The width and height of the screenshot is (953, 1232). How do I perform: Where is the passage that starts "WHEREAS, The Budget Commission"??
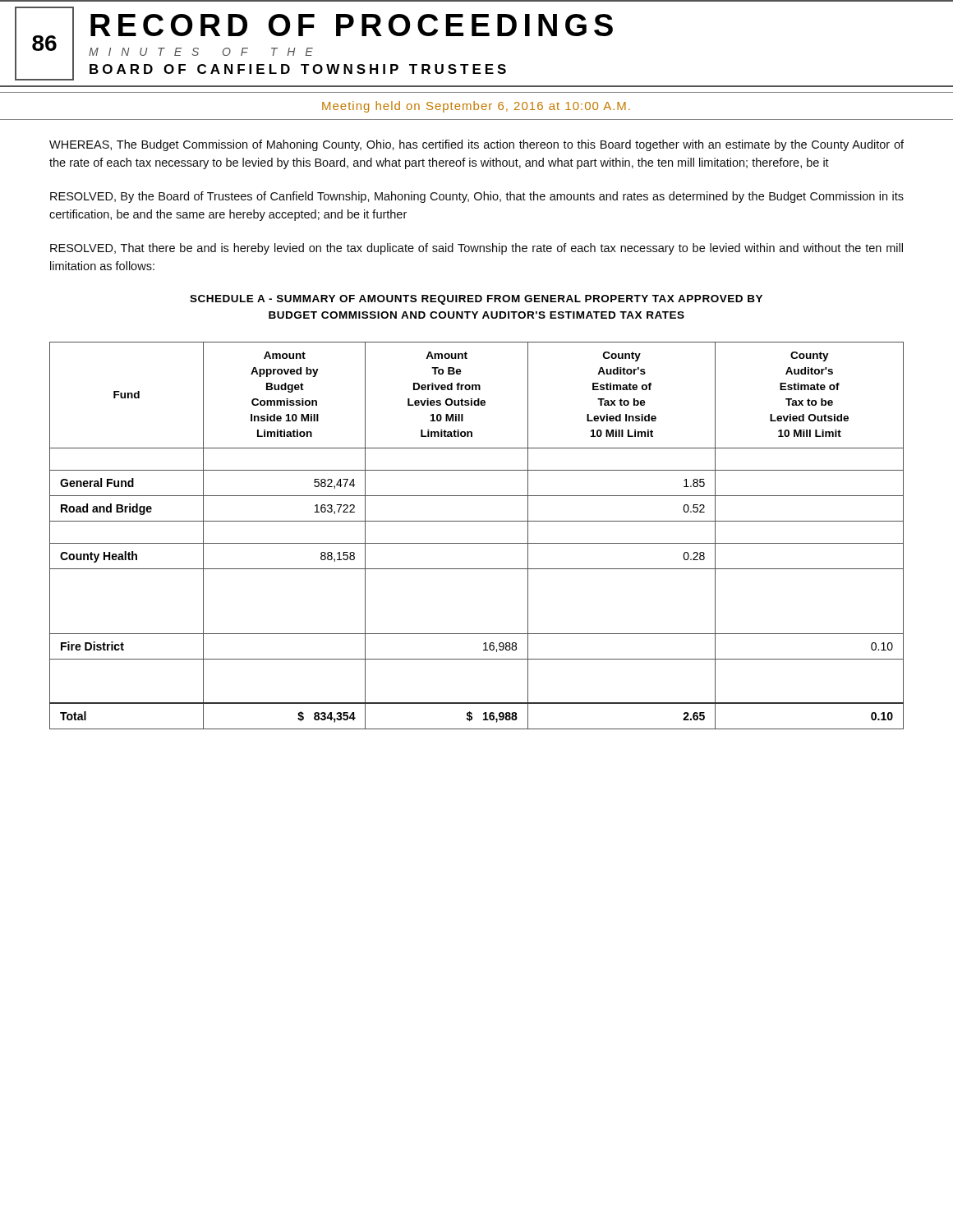[x=476, y=154]
